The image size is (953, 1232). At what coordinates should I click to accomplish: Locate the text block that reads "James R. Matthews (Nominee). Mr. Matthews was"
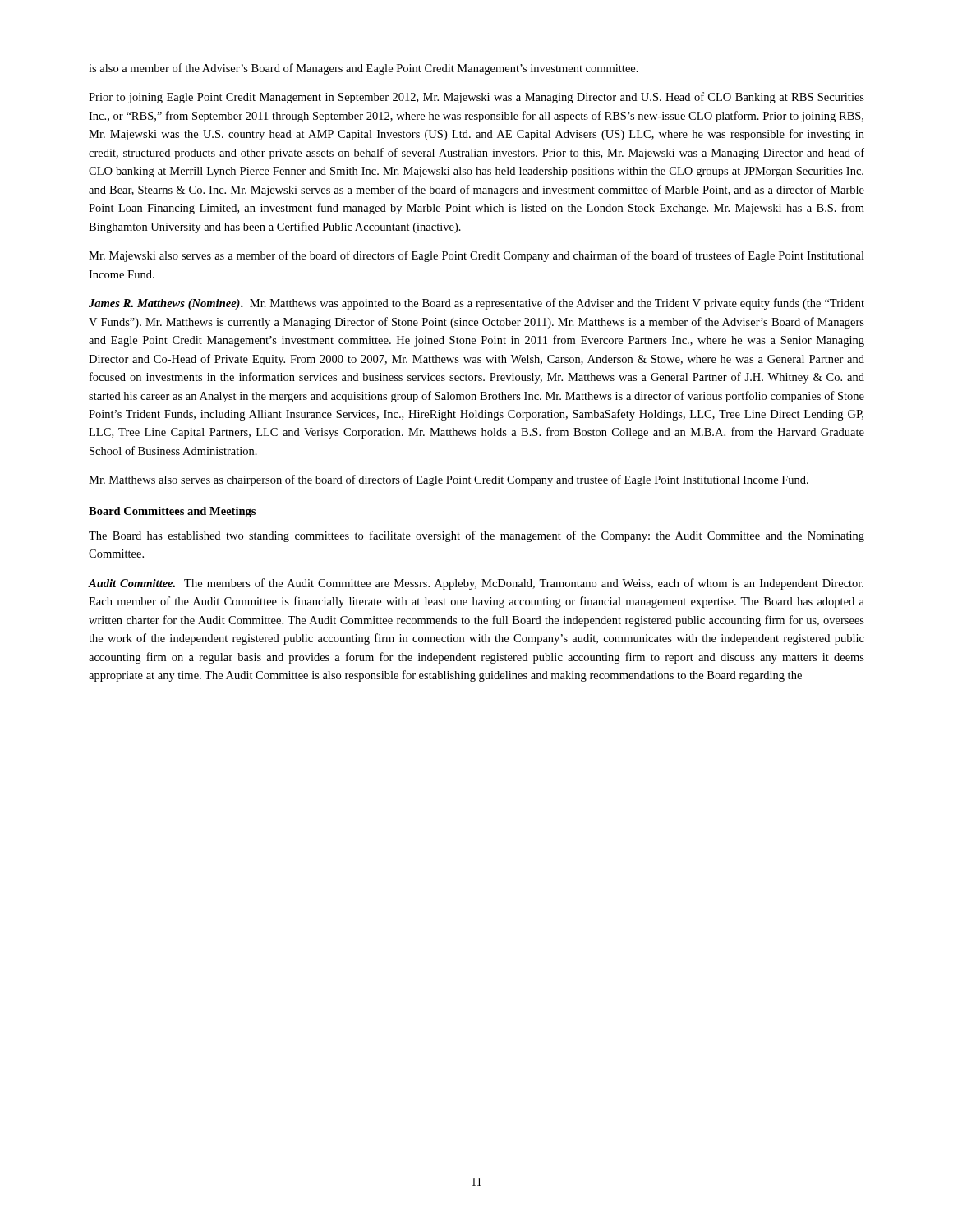pos(476,377)
